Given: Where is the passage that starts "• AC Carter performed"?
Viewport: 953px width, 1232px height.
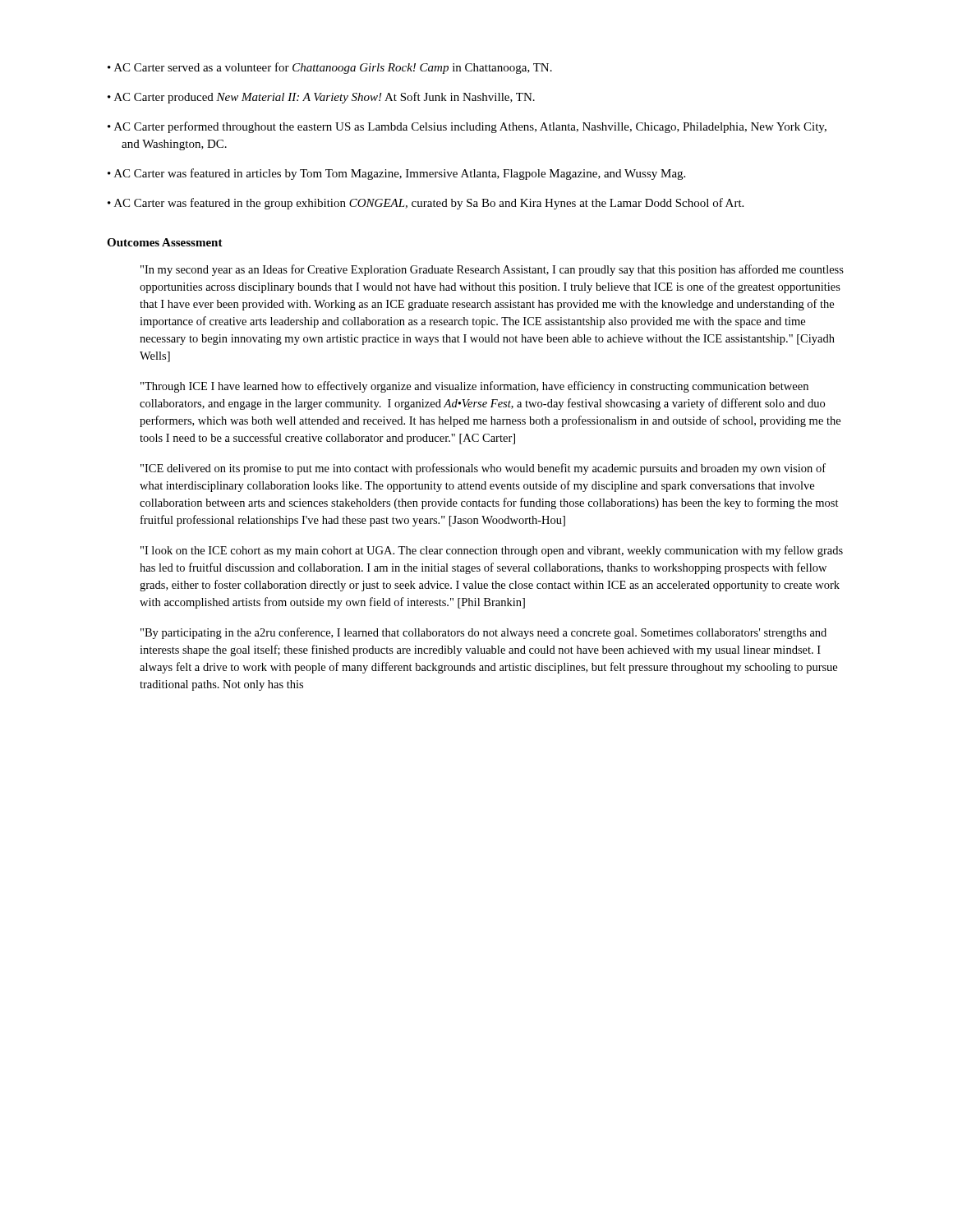Looking at the screenshot, I should pyautogui.click(x=467, y=135).
